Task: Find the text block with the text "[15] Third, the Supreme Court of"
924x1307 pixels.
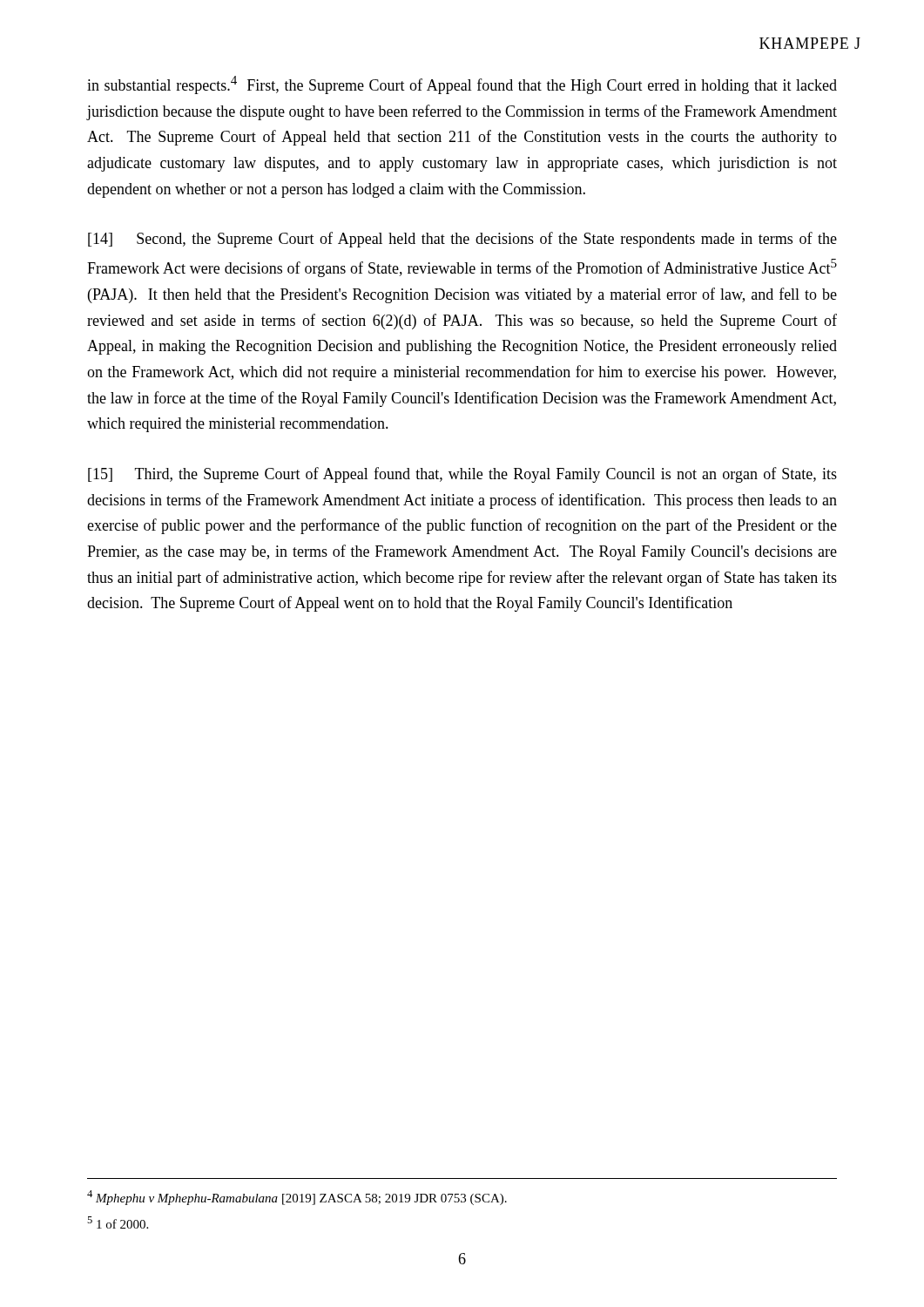Action: coord(462,539)
